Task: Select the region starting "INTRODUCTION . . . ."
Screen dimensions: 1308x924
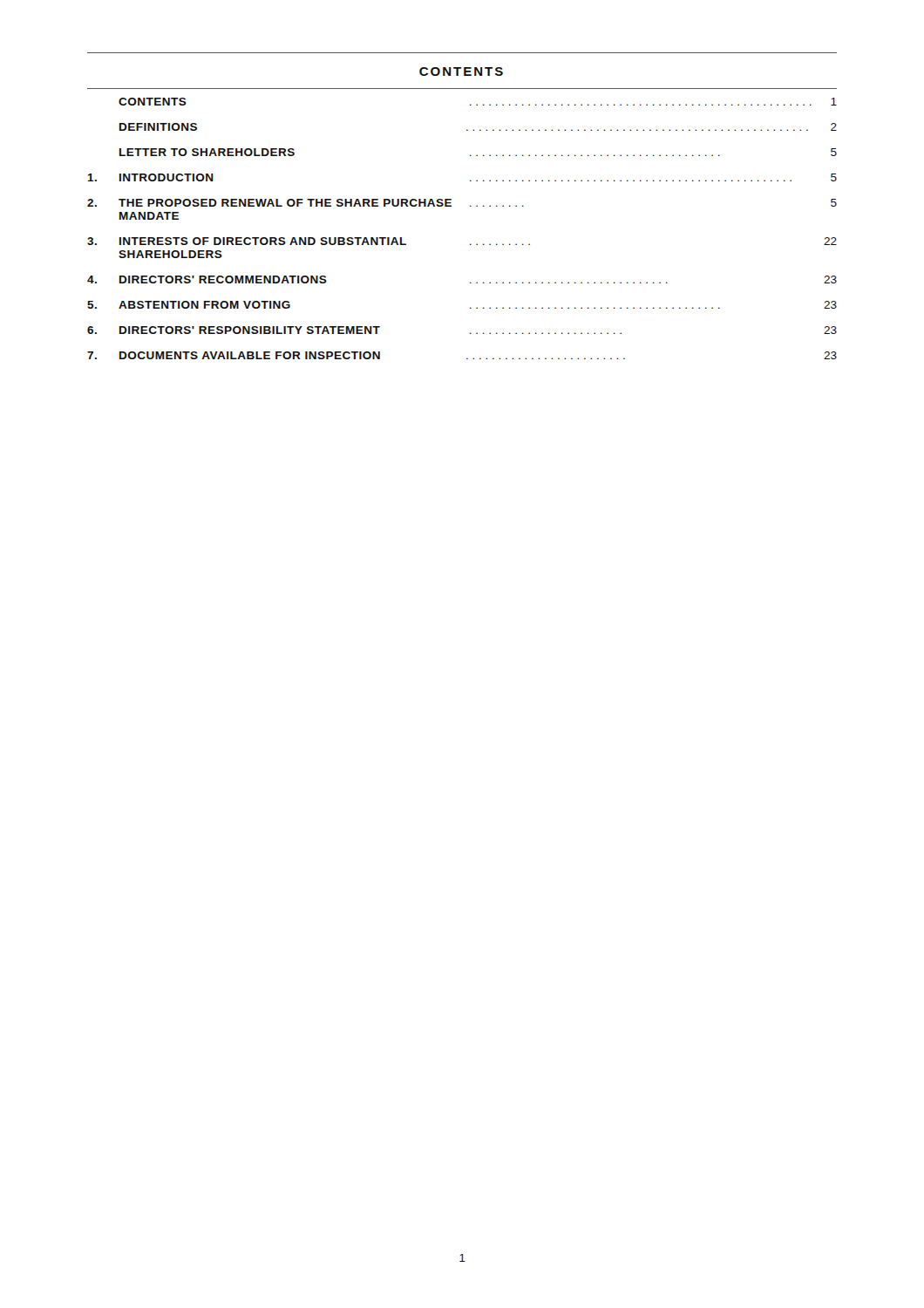Action: point(462,177)
